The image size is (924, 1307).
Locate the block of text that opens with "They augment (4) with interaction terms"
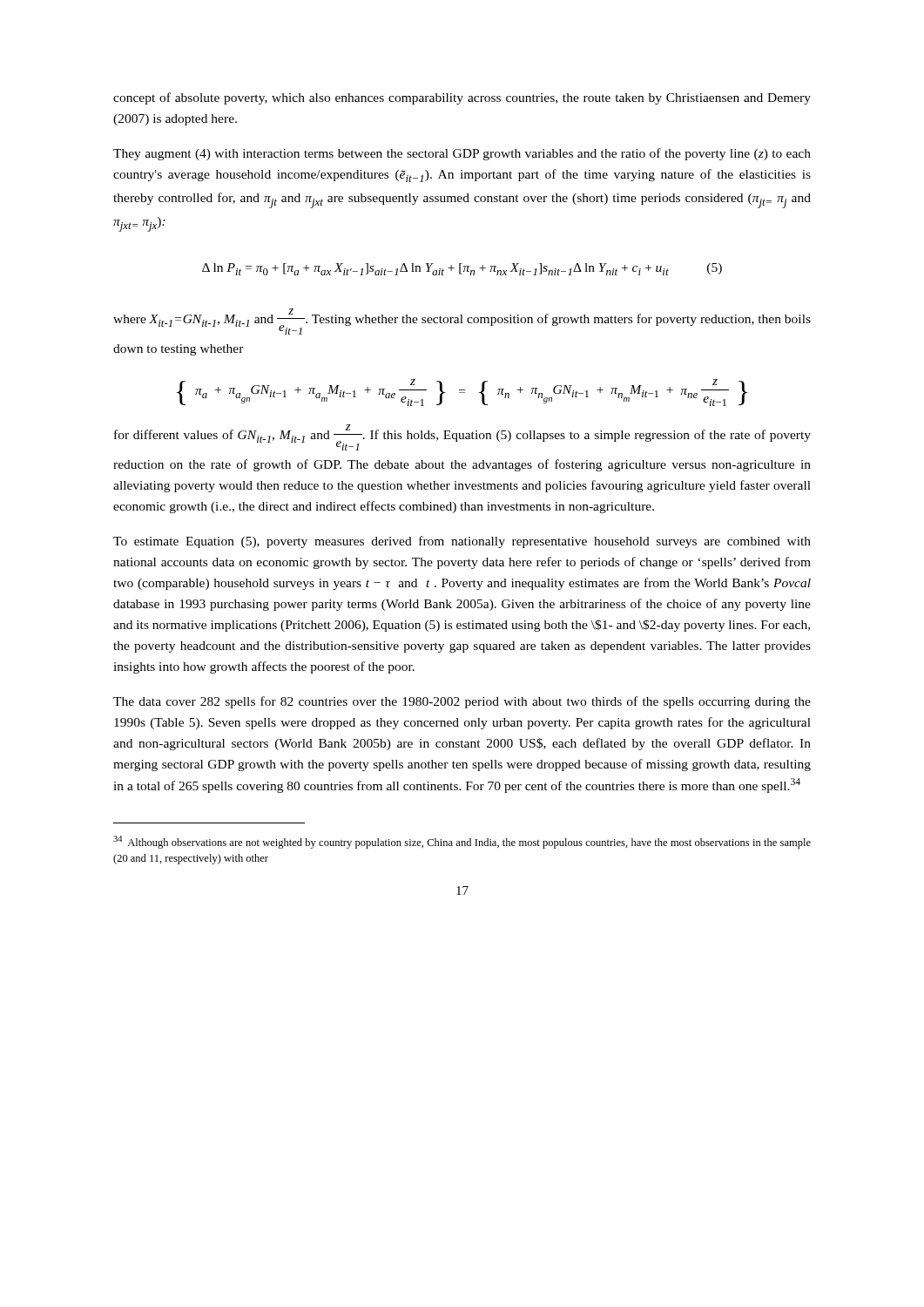point(462,189)
